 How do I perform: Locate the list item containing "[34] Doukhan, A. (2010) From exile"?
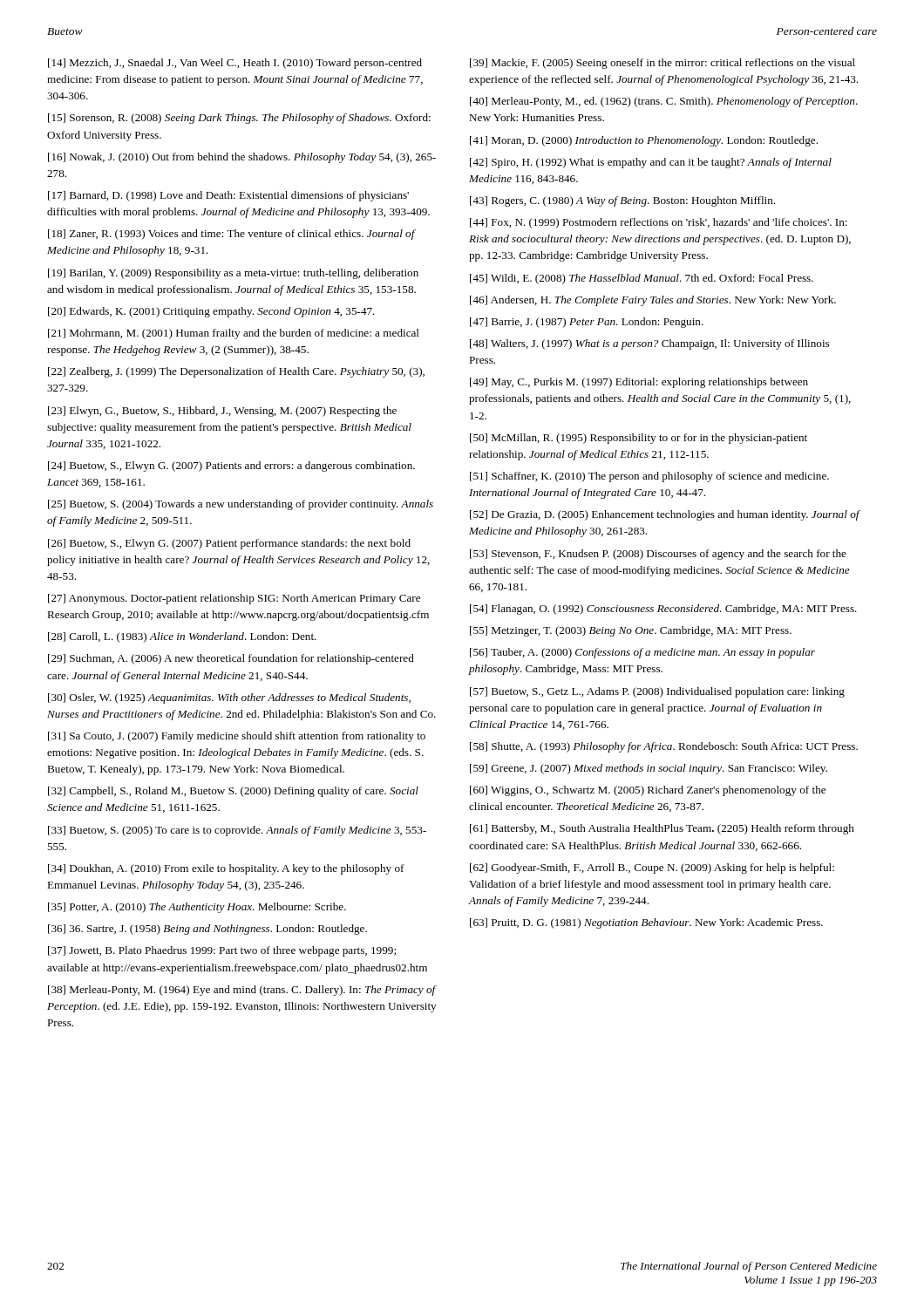coord(226,876)
